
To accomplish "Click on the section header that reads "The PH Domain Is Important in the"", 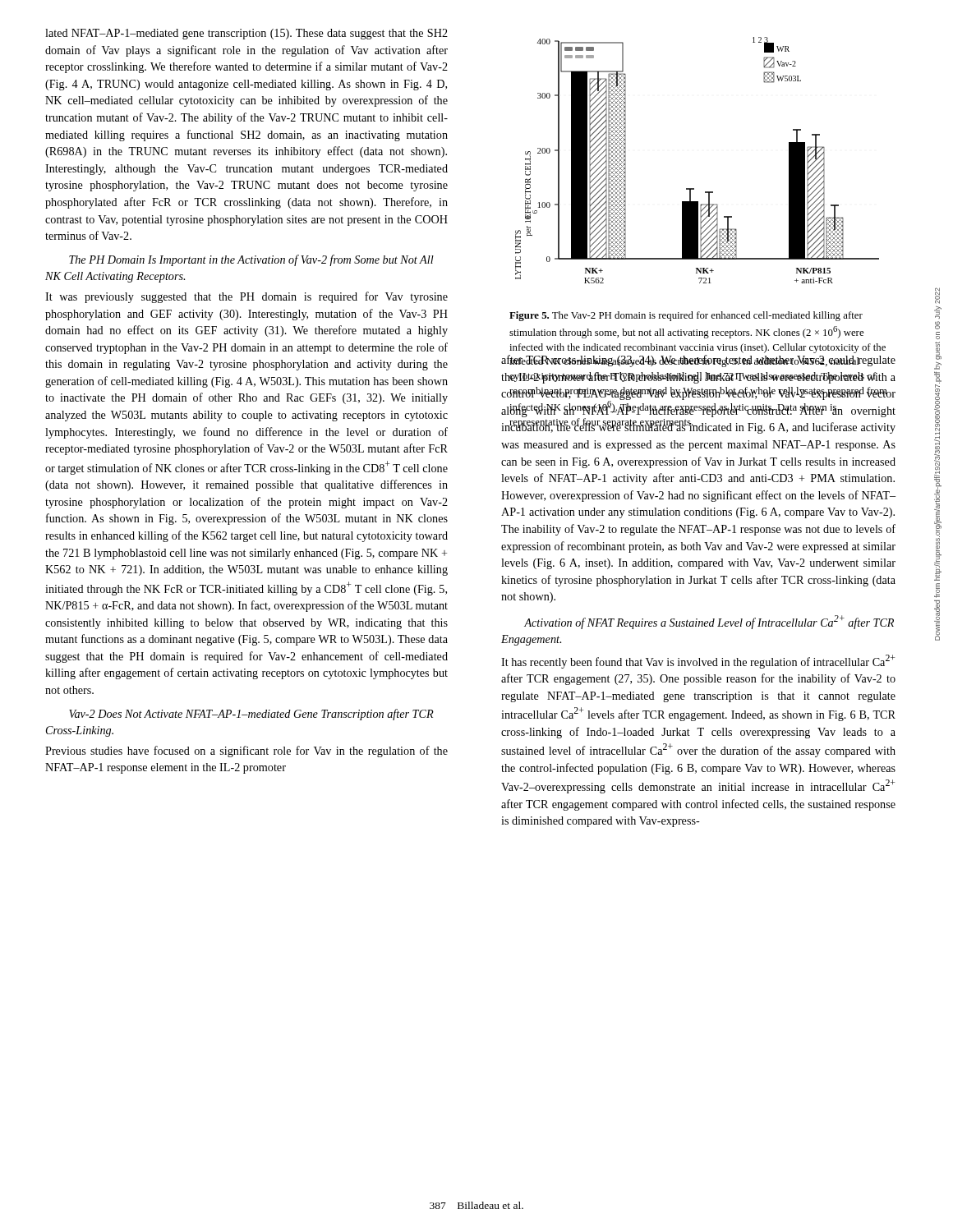I will click(239, 268).
